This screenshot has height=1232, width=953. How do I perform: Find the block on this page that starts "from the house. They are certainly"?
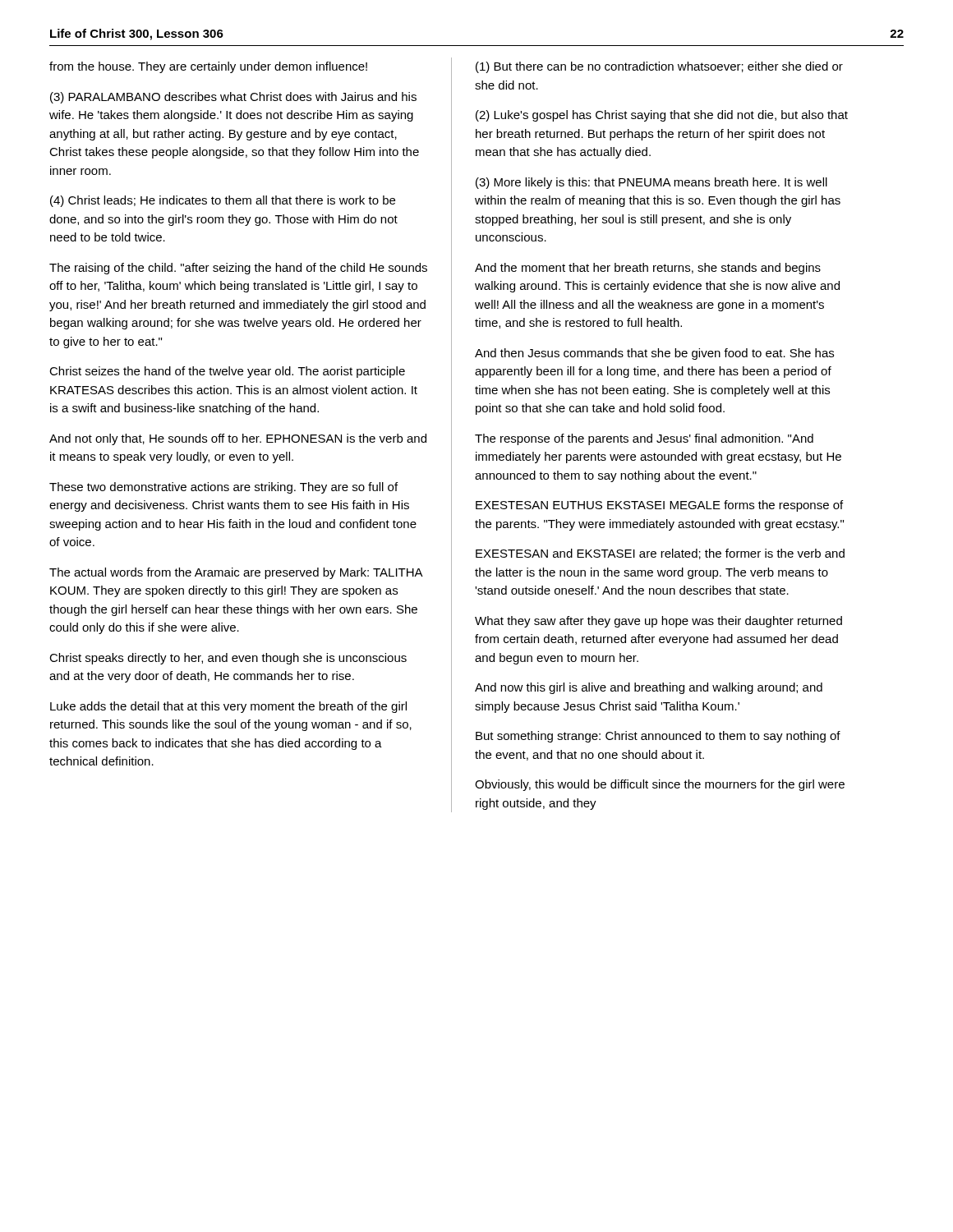click(209, 66)
